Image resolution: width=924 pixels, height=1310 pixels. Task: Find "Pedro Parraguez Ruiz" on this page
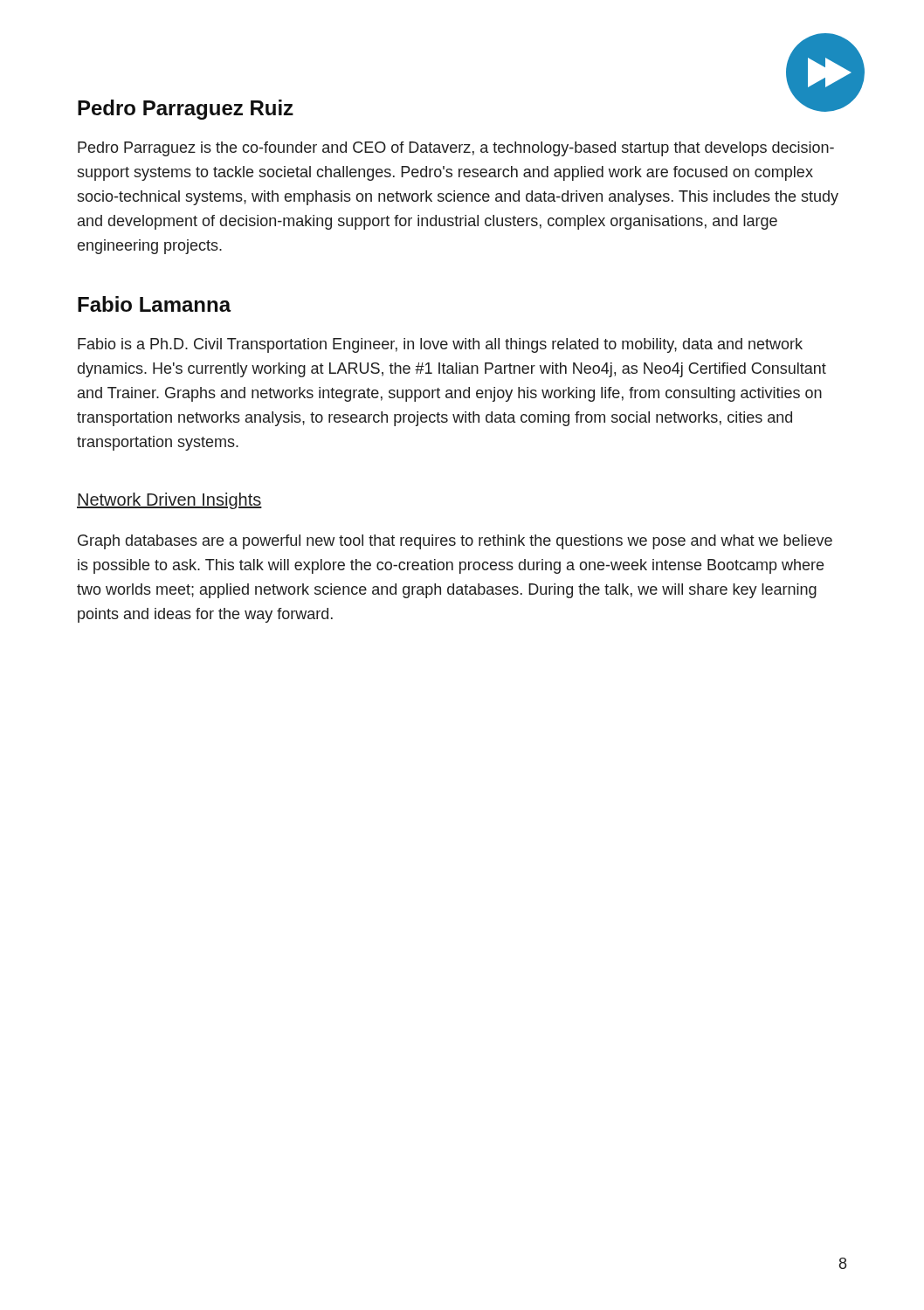[185, 108]
